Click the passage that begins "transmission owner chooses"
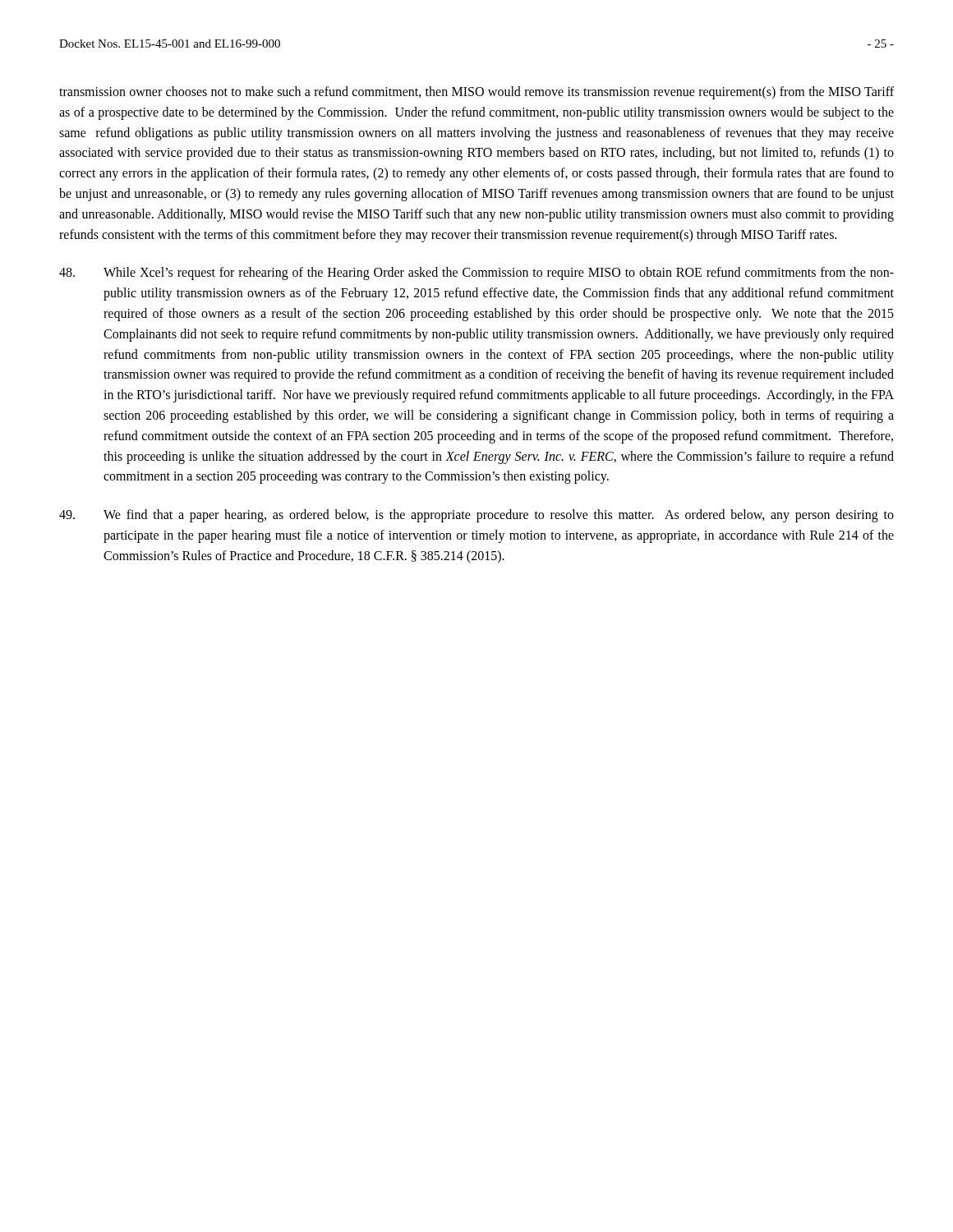953x1232 pixels. 476,163
